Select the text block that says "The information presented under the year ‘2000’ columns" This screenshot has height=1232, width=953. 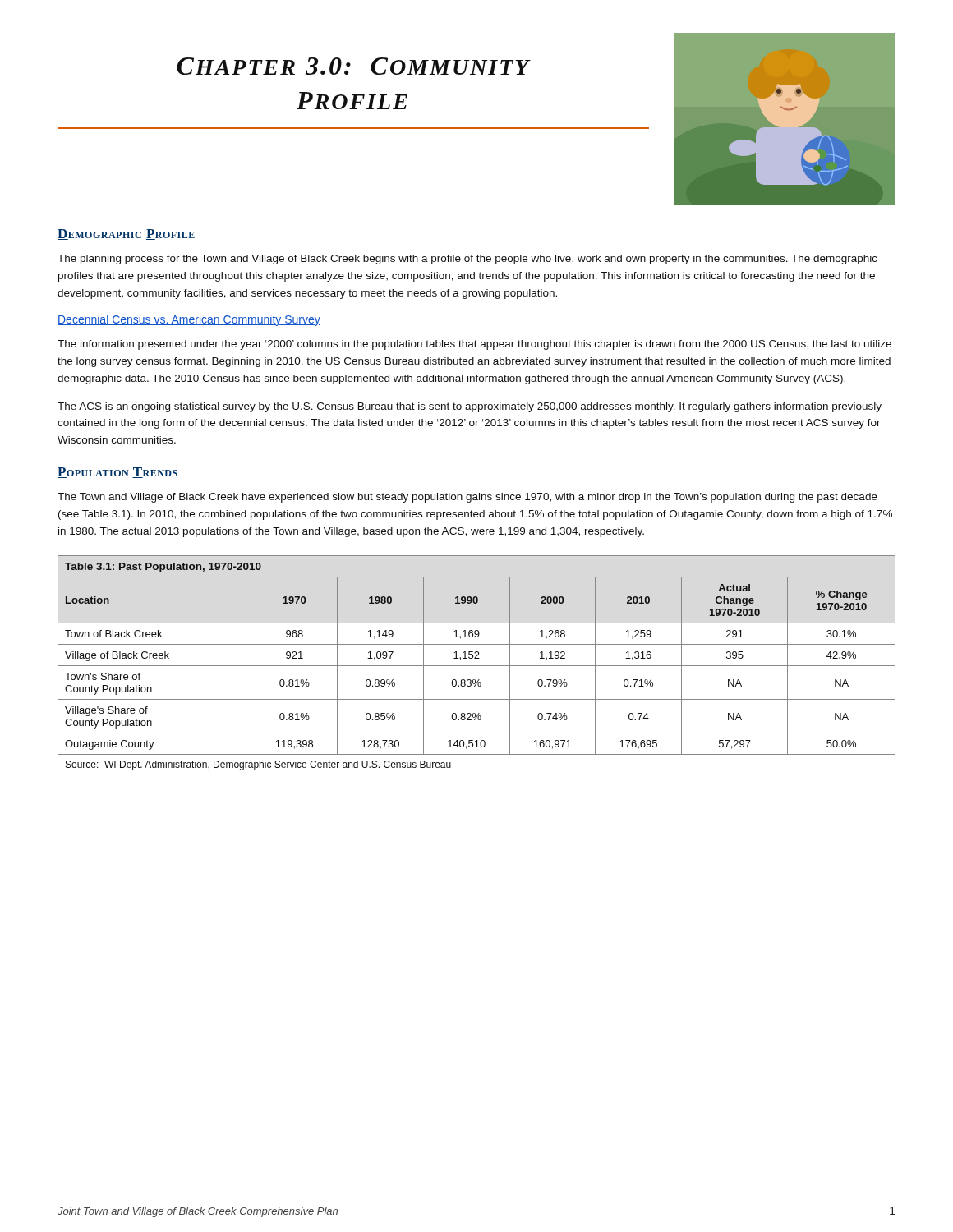[475, 361]
